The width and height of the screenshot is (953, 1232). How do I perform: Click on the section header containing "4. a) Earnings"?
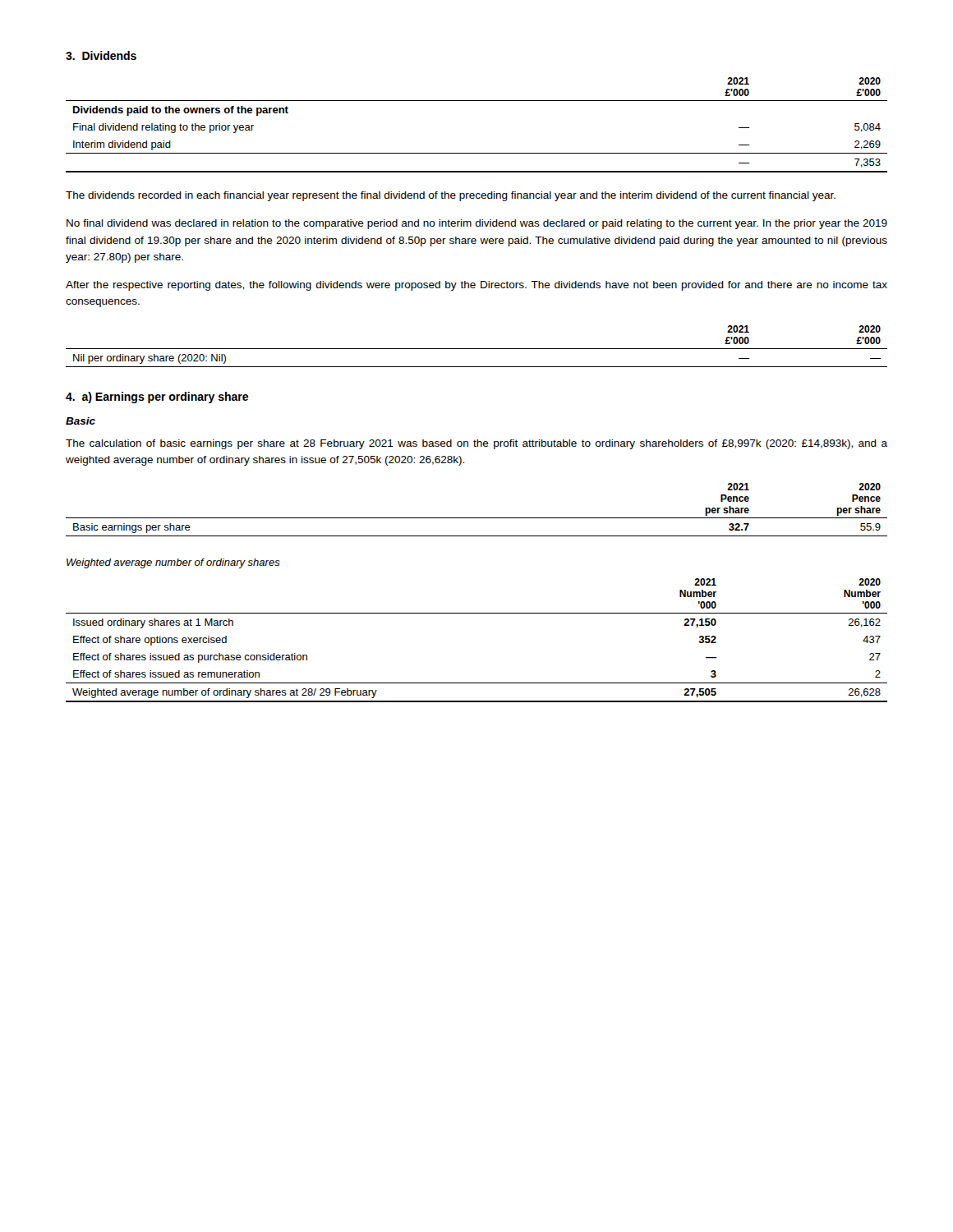coord(157,396)
